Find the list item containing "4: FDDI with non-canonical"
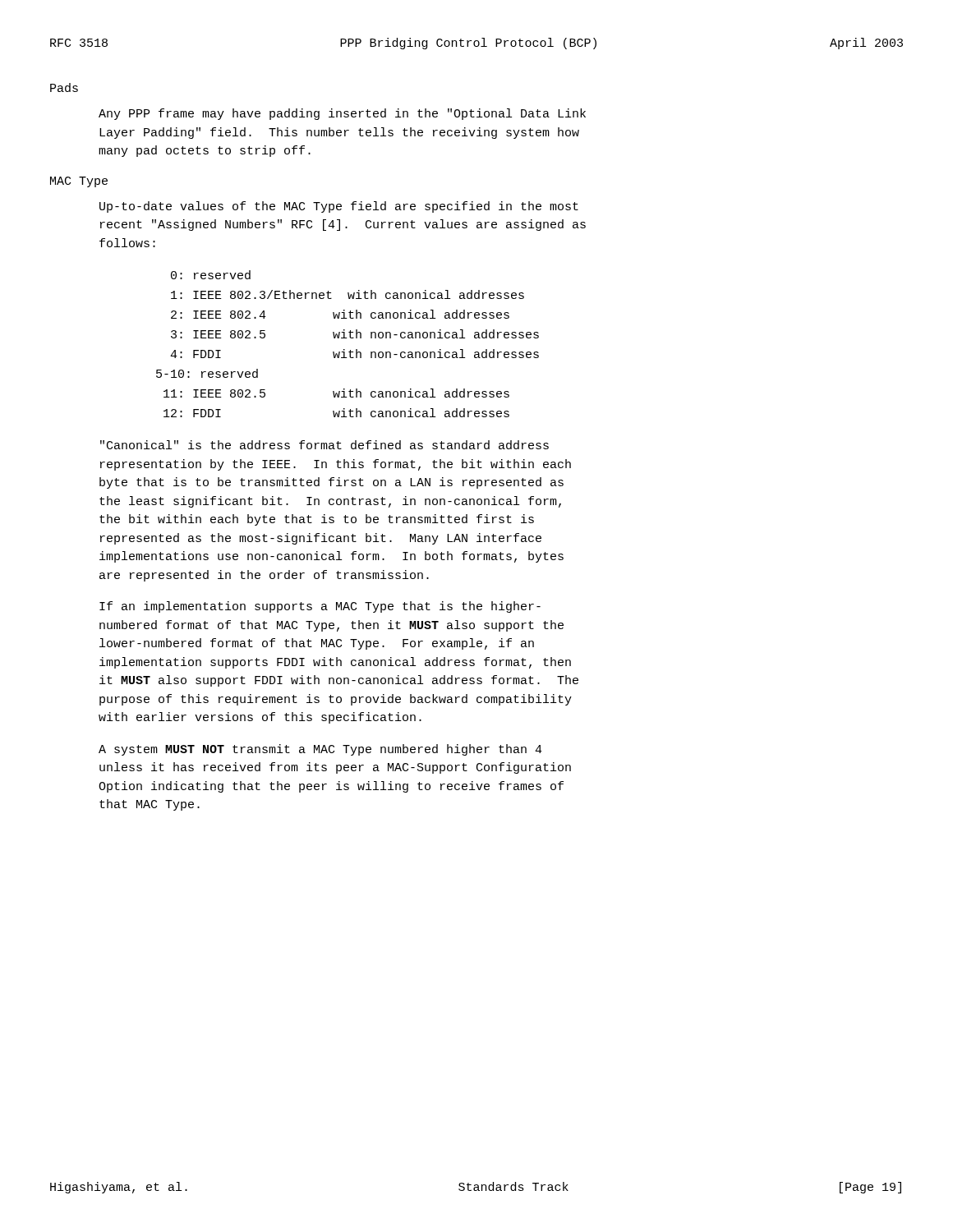The height and width of the screenshot is (1232, 953). pyautogui.click(x=344, y=356)
